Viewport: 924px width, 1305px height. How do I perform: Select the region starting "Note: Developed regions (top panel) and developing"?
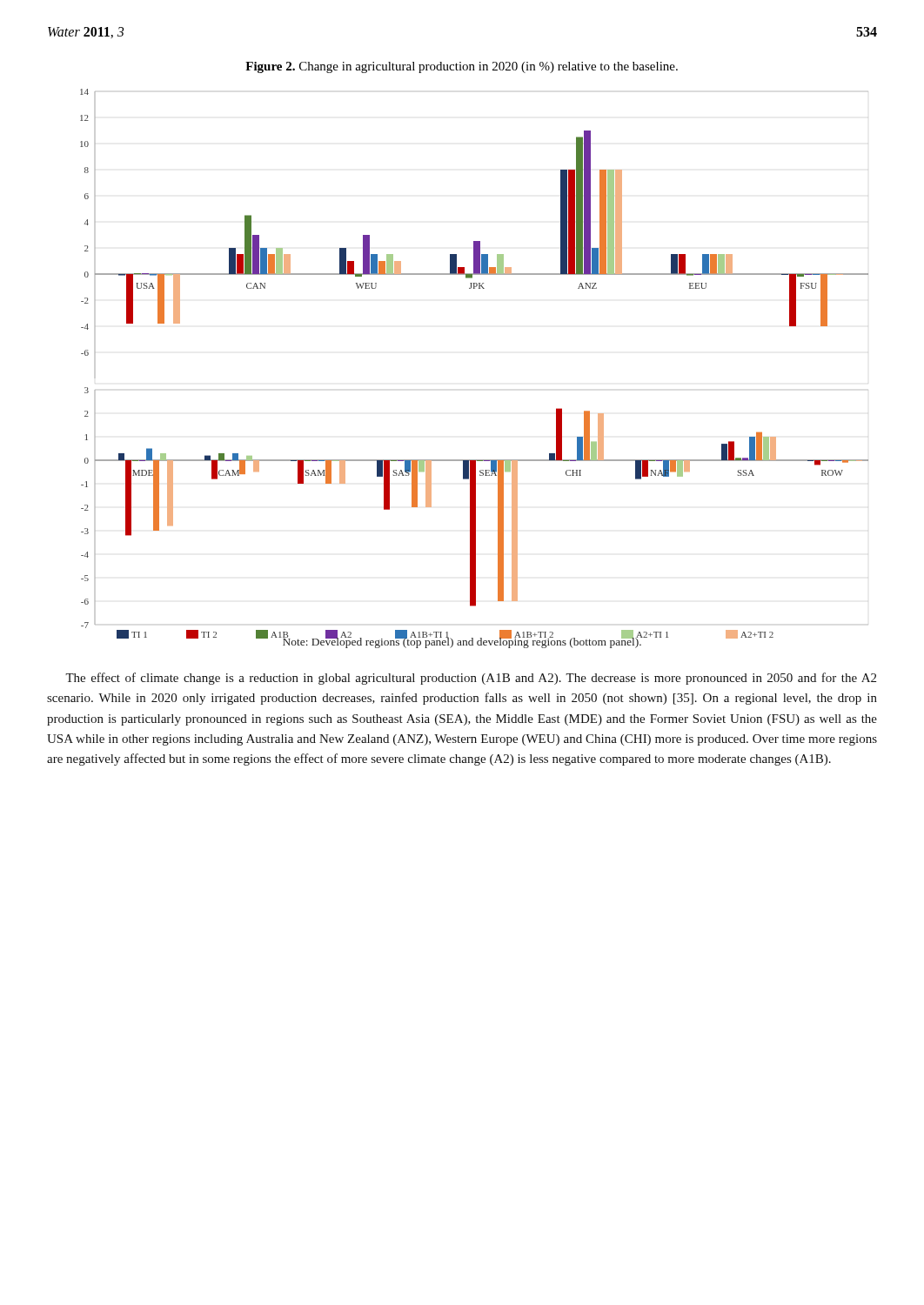click(462, 642)
